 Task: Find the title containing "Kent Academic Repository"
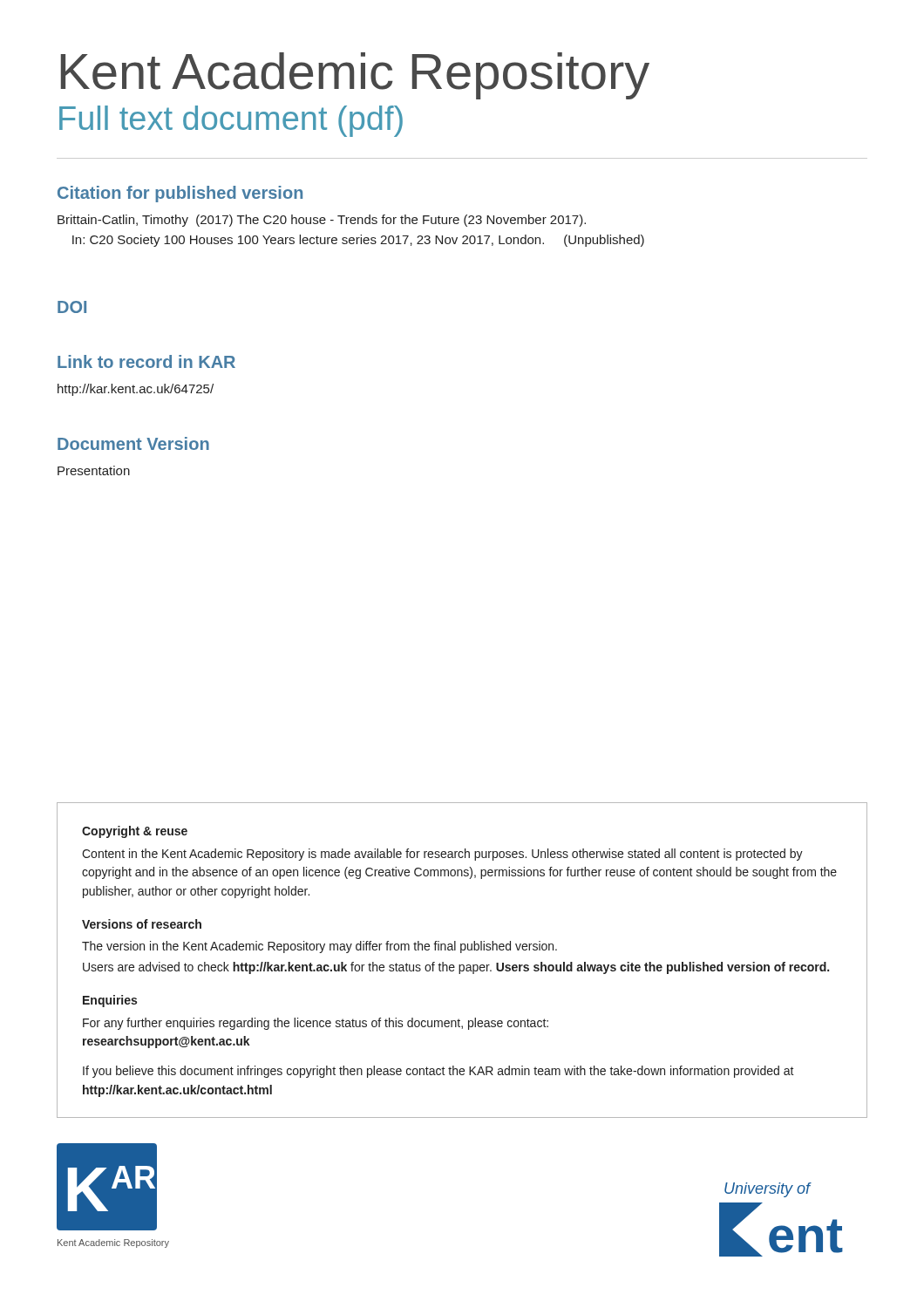pyautogui.click(x=462, y=91)
